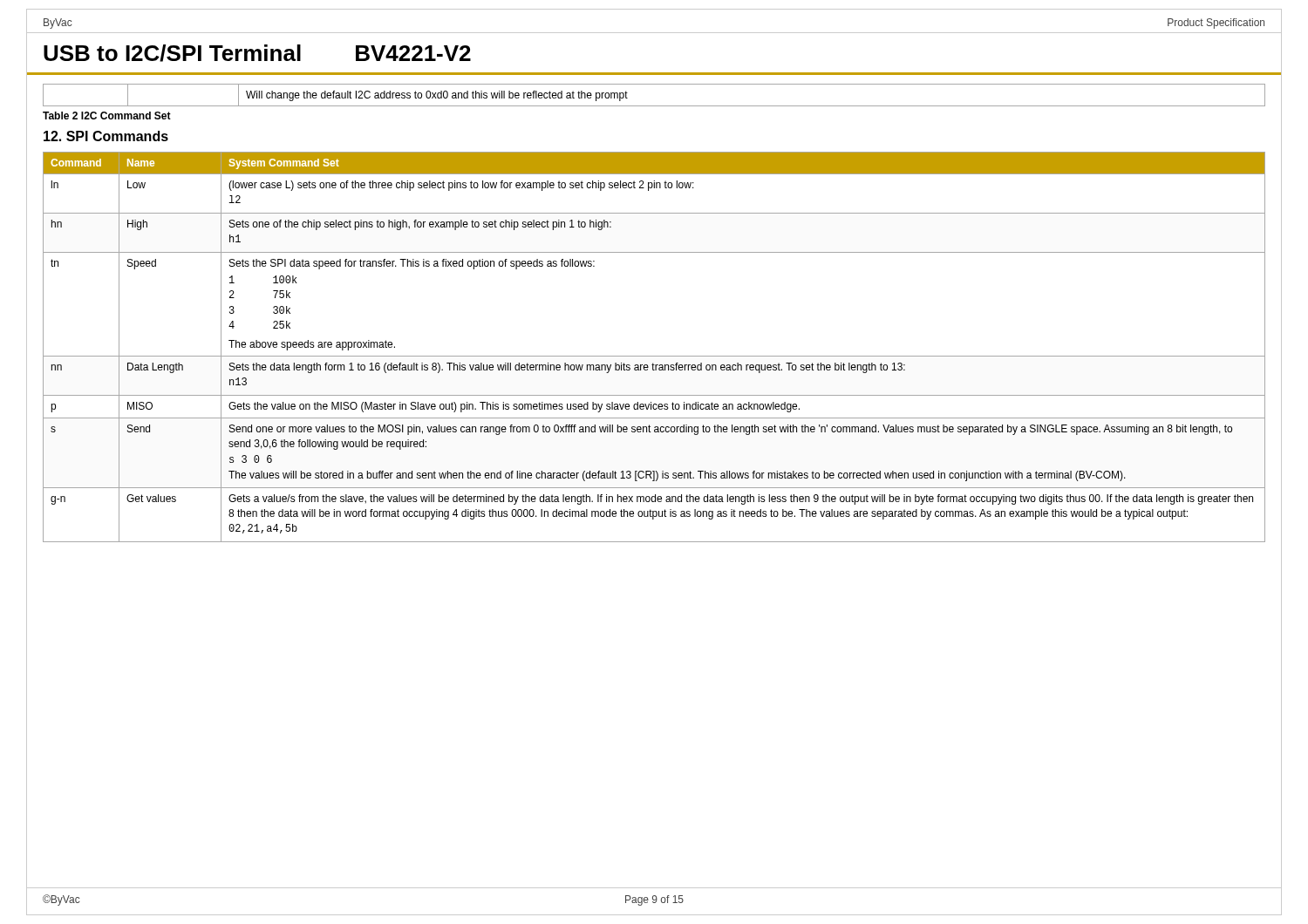The width and height of the screenshot is (1308, 924).
Task: Click on the element starting "Table 2 I2C Command Set"
Action: point(107,116)
